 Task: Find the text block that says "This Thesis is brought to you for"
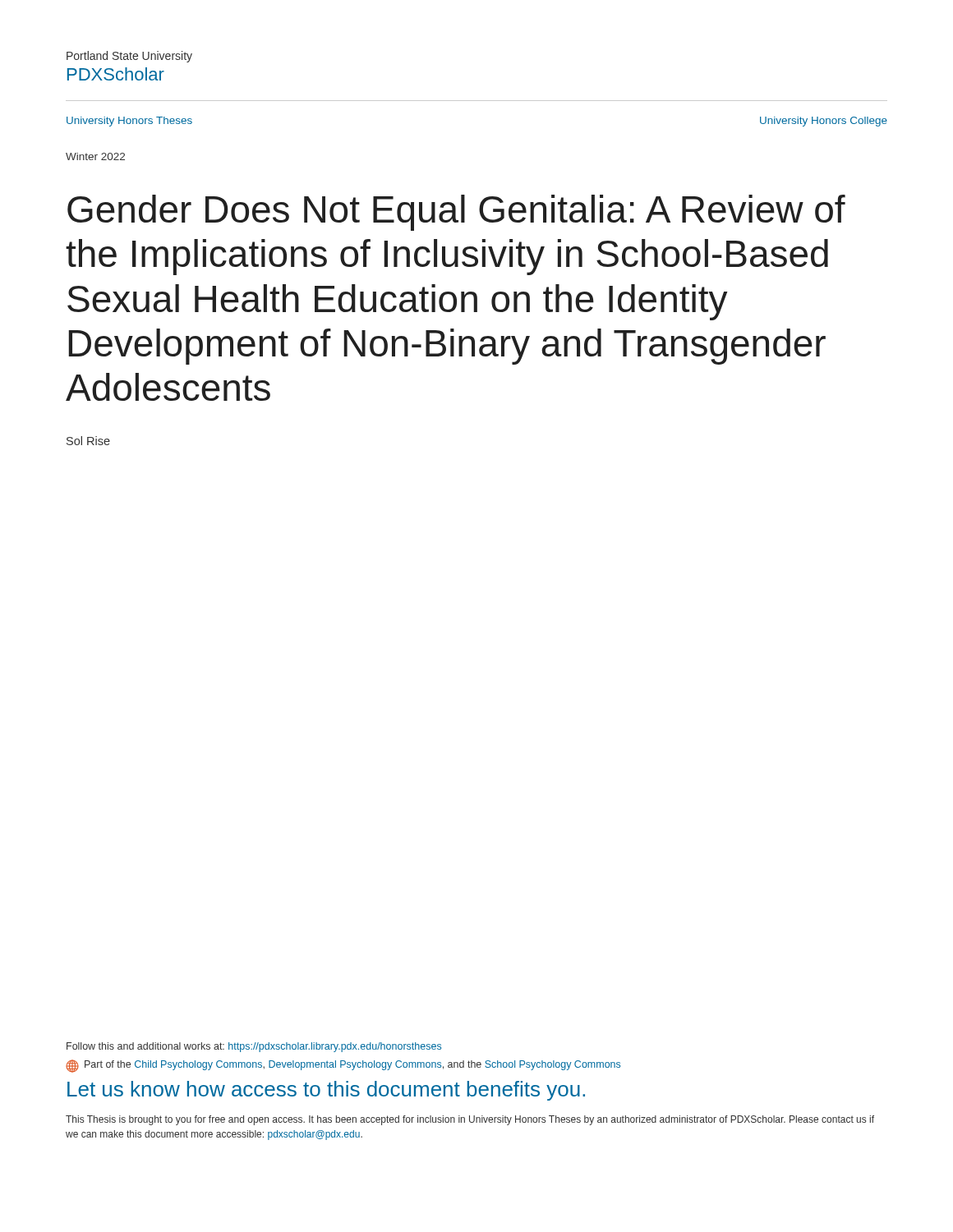coord(470,1127)
